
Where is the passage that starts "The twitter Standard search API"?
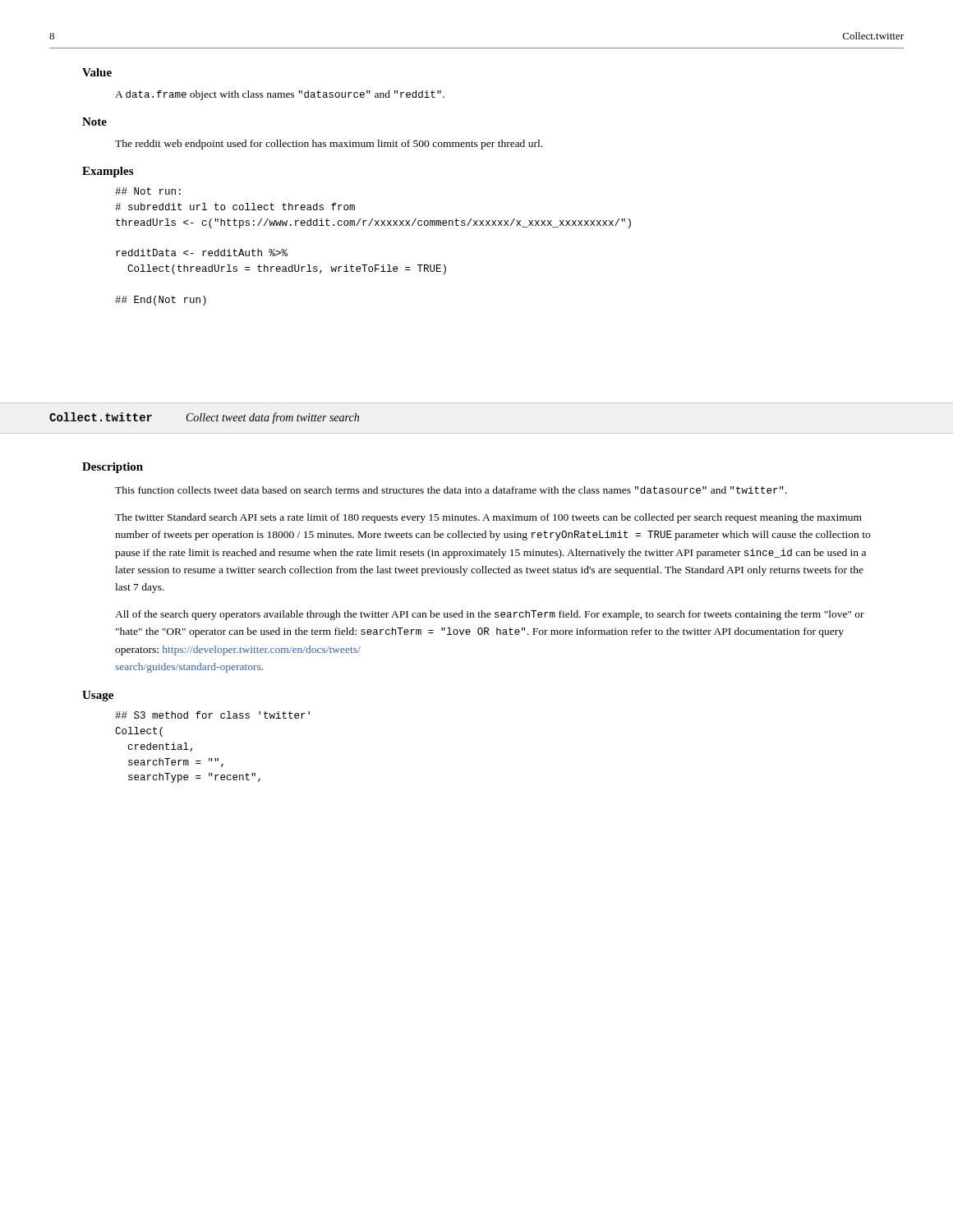[x=493, y=552]
